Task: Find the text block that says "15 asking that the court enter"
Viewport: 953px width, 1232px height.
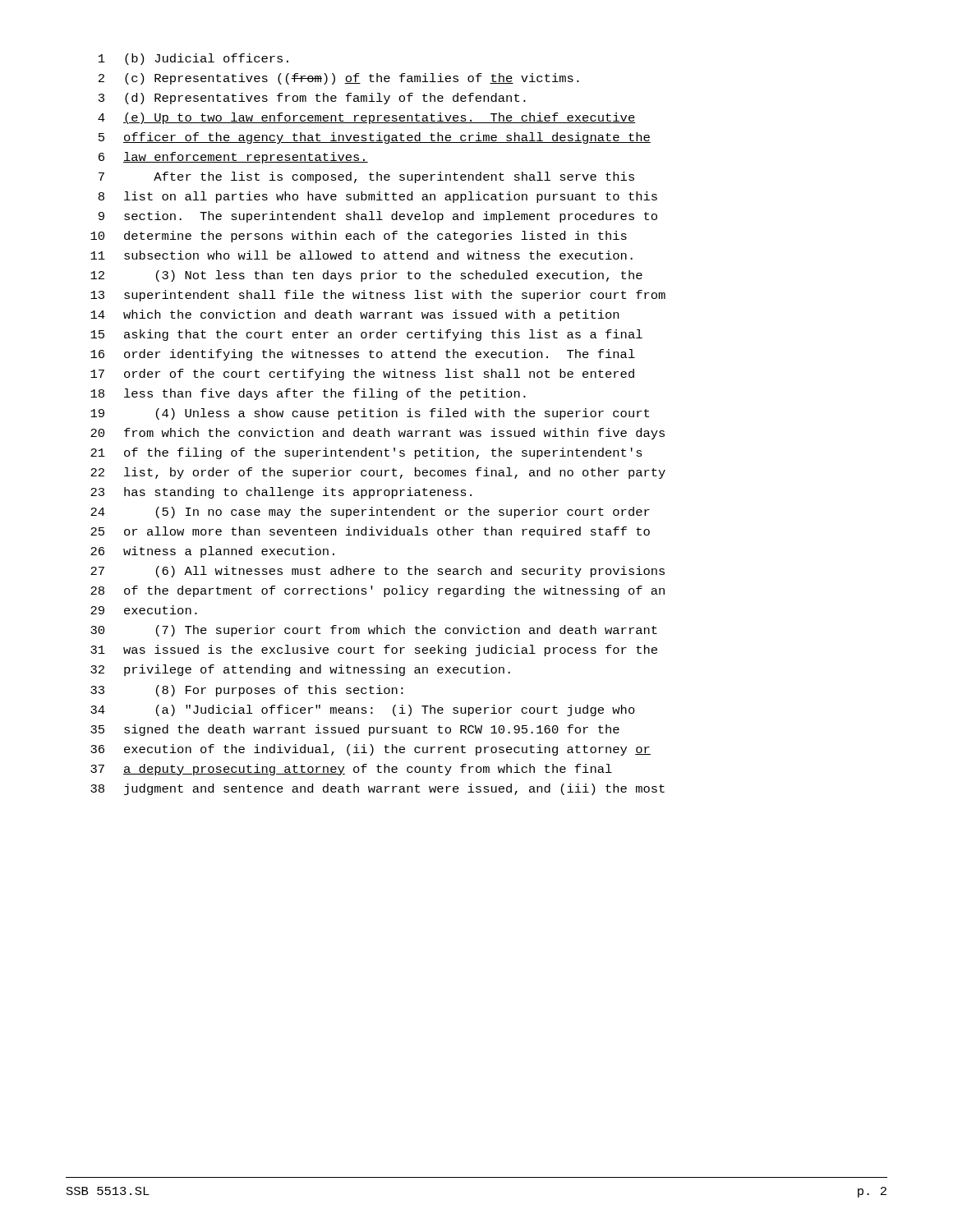Action: click(x=476, y=335)
